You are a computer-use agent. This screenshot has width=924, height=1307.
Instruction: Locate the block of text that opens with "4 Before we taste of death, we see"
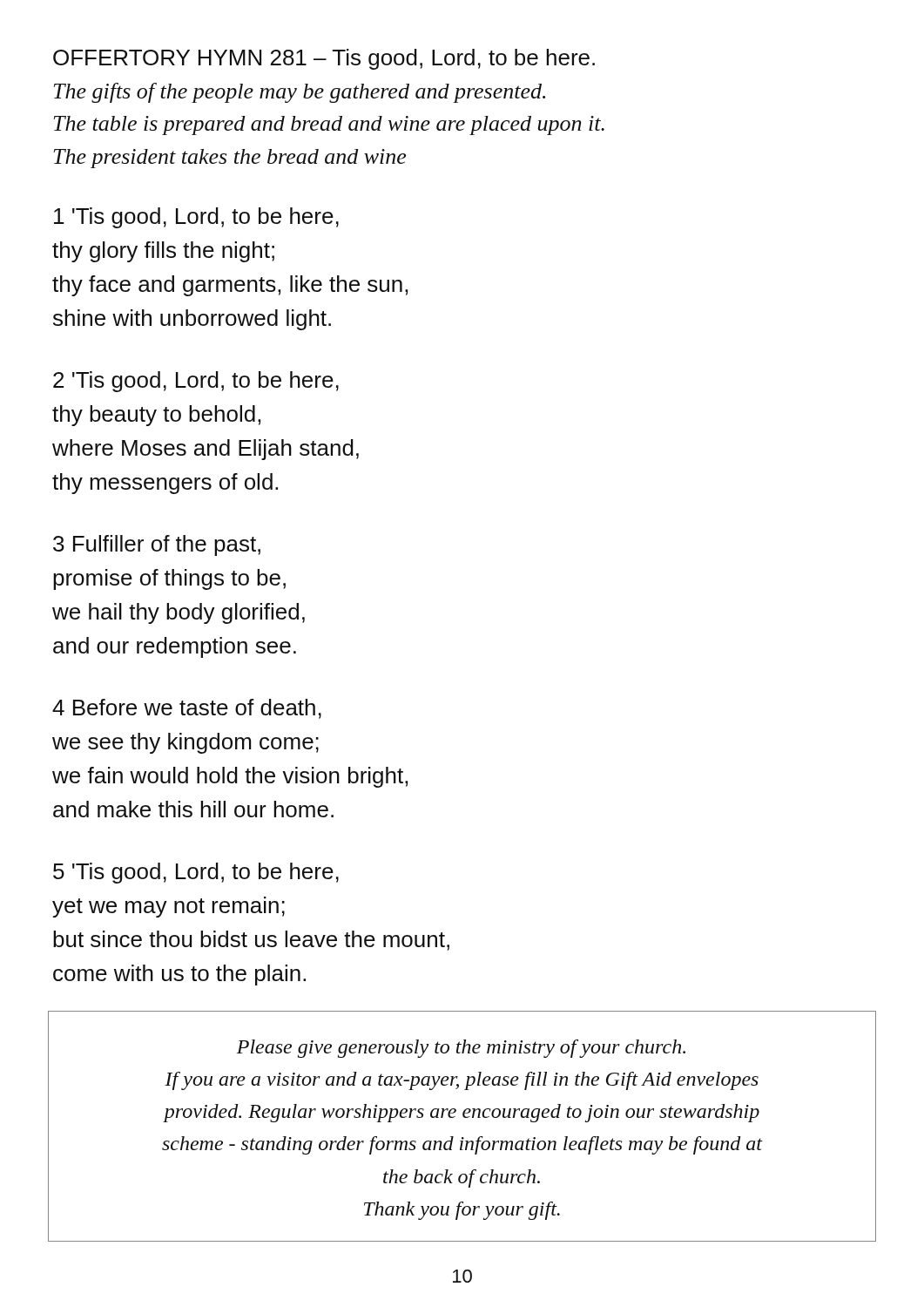[187, 709]
